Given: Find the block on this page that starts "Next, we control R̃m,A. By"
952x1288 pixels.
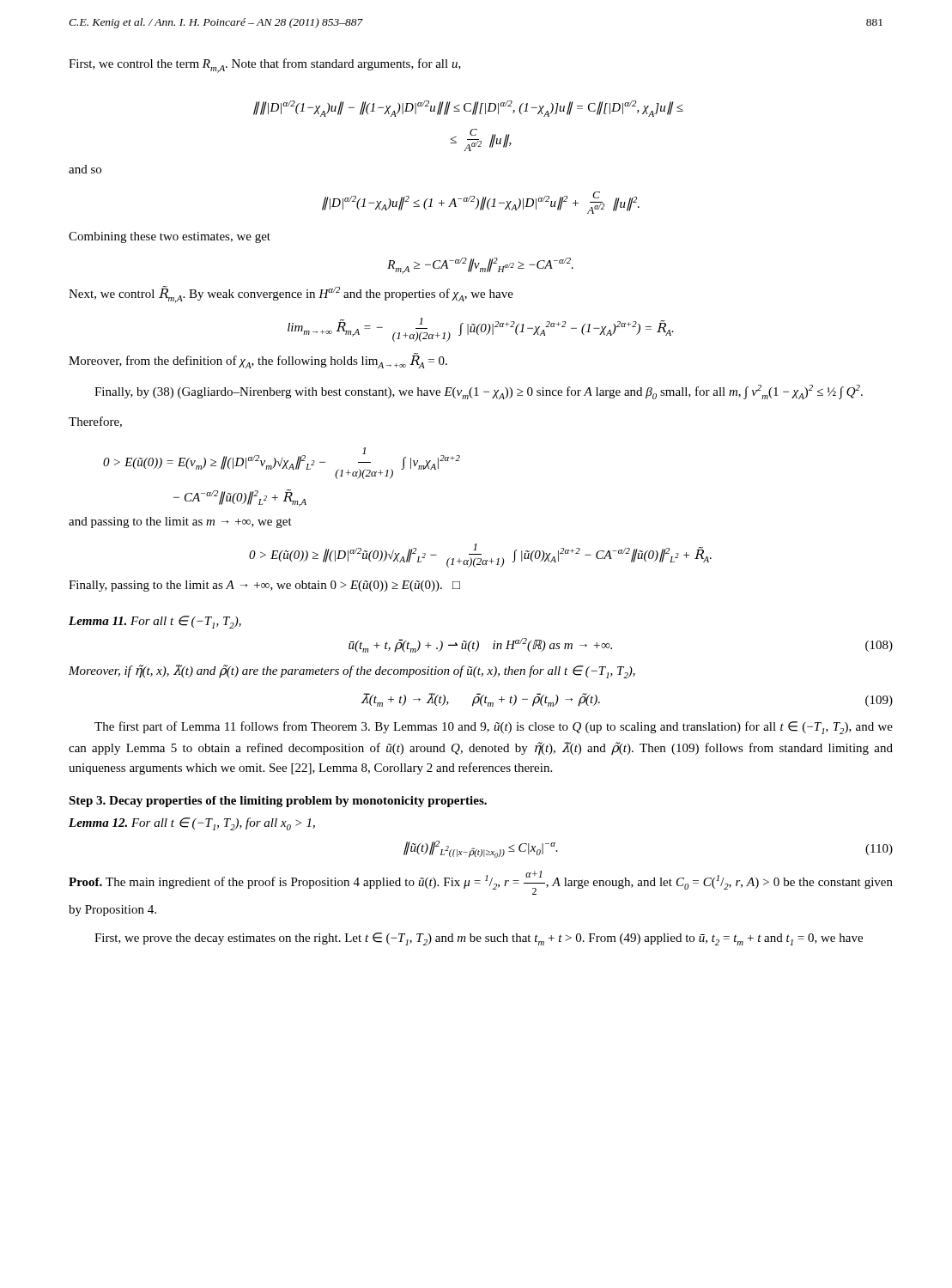Looking at the screenshot, I should pos(291,294).
